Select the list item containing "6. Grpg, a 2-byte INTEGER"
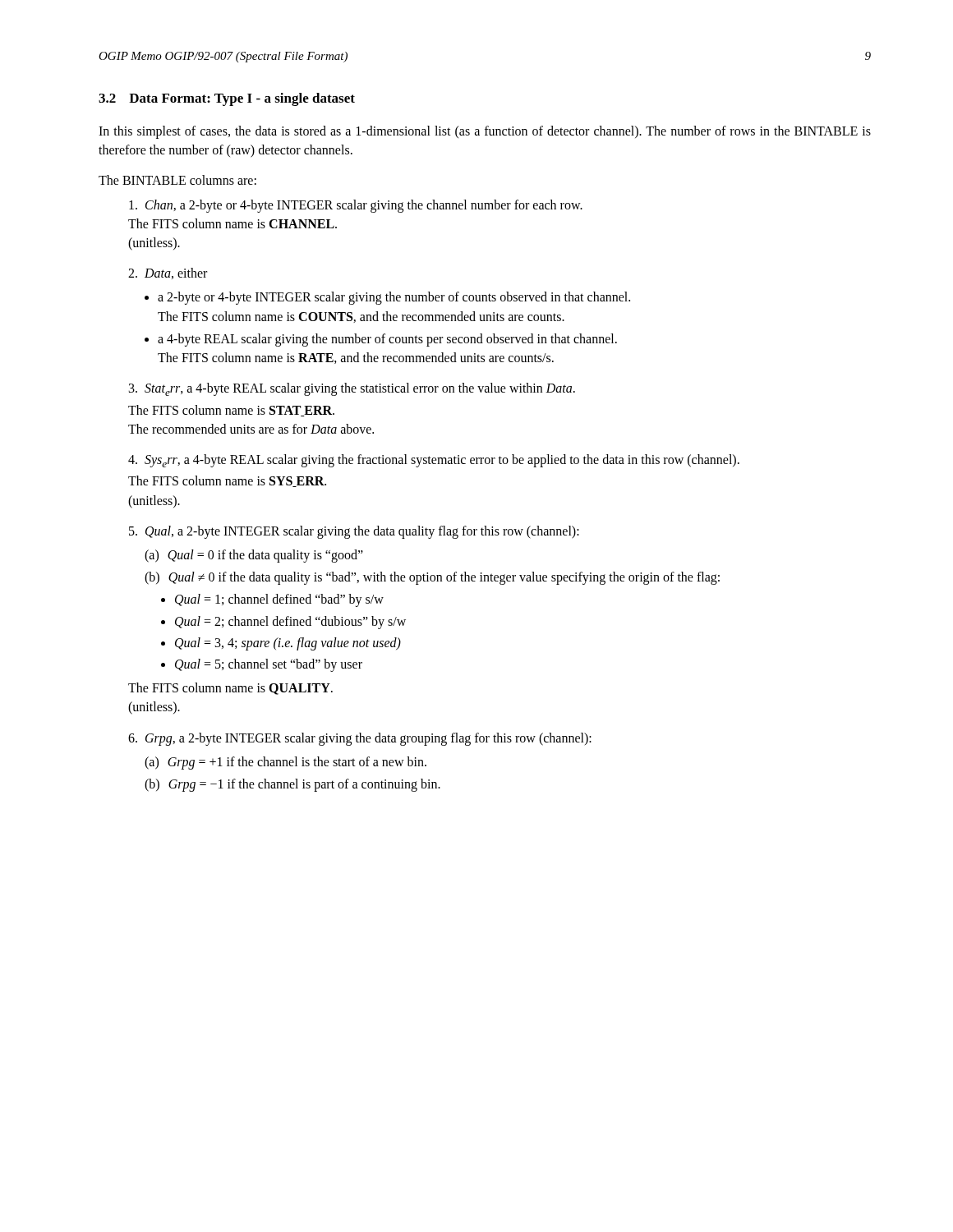This screenshot has width=953, height=1232. [x=360, y=739]
